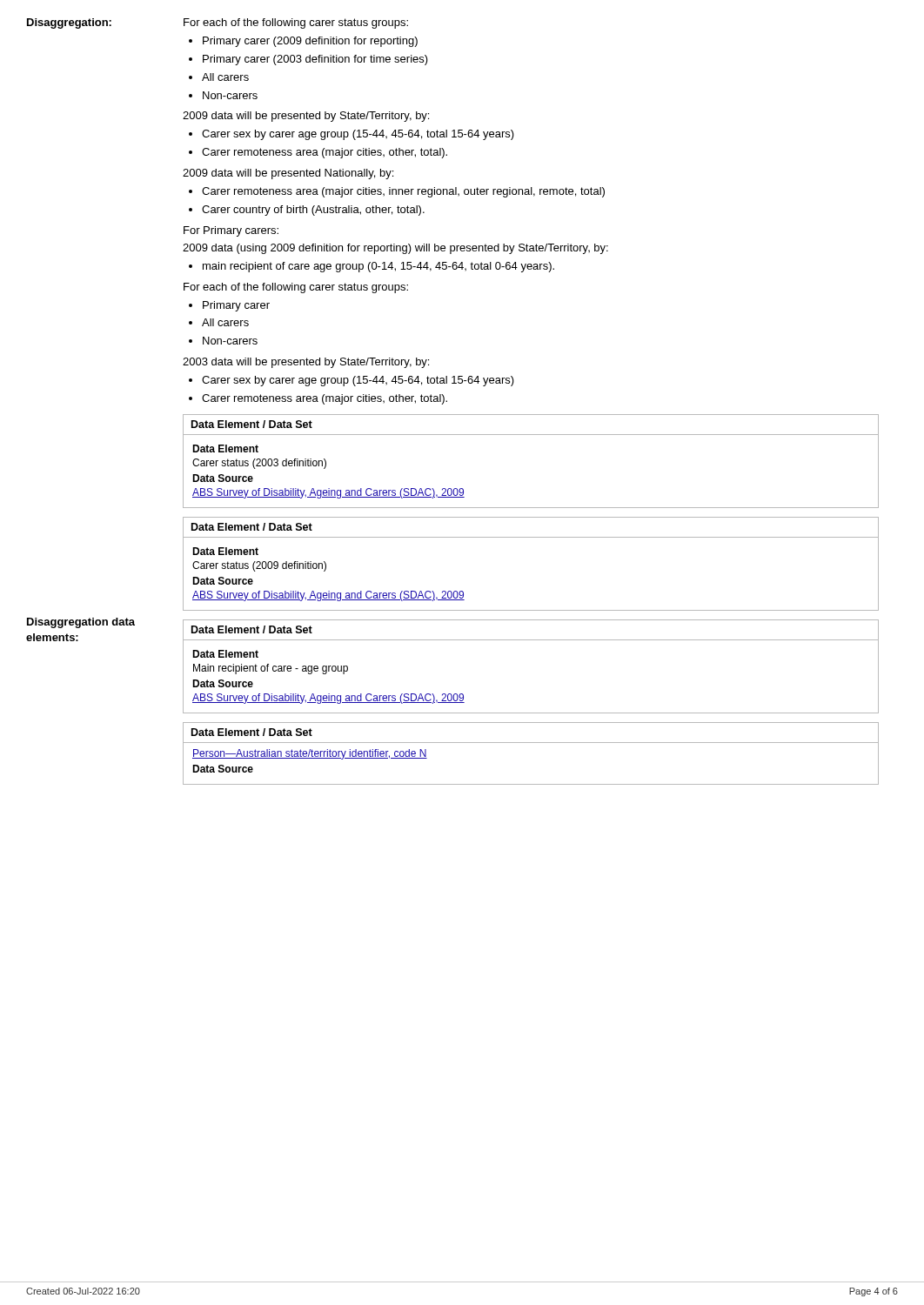Find the block on this page that starts "Primary carer (2009 definition for"
The width and height of the screenshot is (924, 1305).
[310, 40]
